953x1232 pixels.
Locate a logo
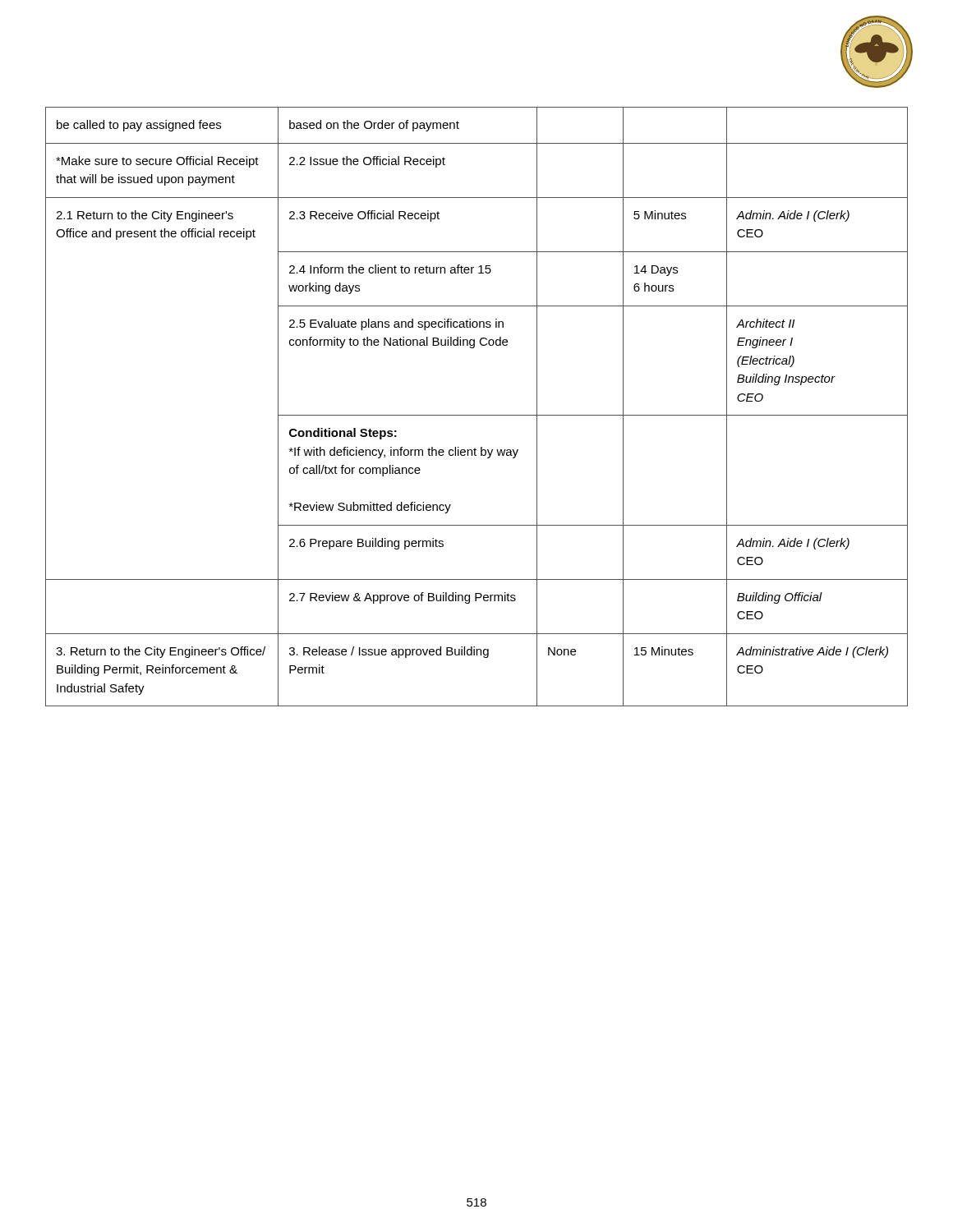881,56
